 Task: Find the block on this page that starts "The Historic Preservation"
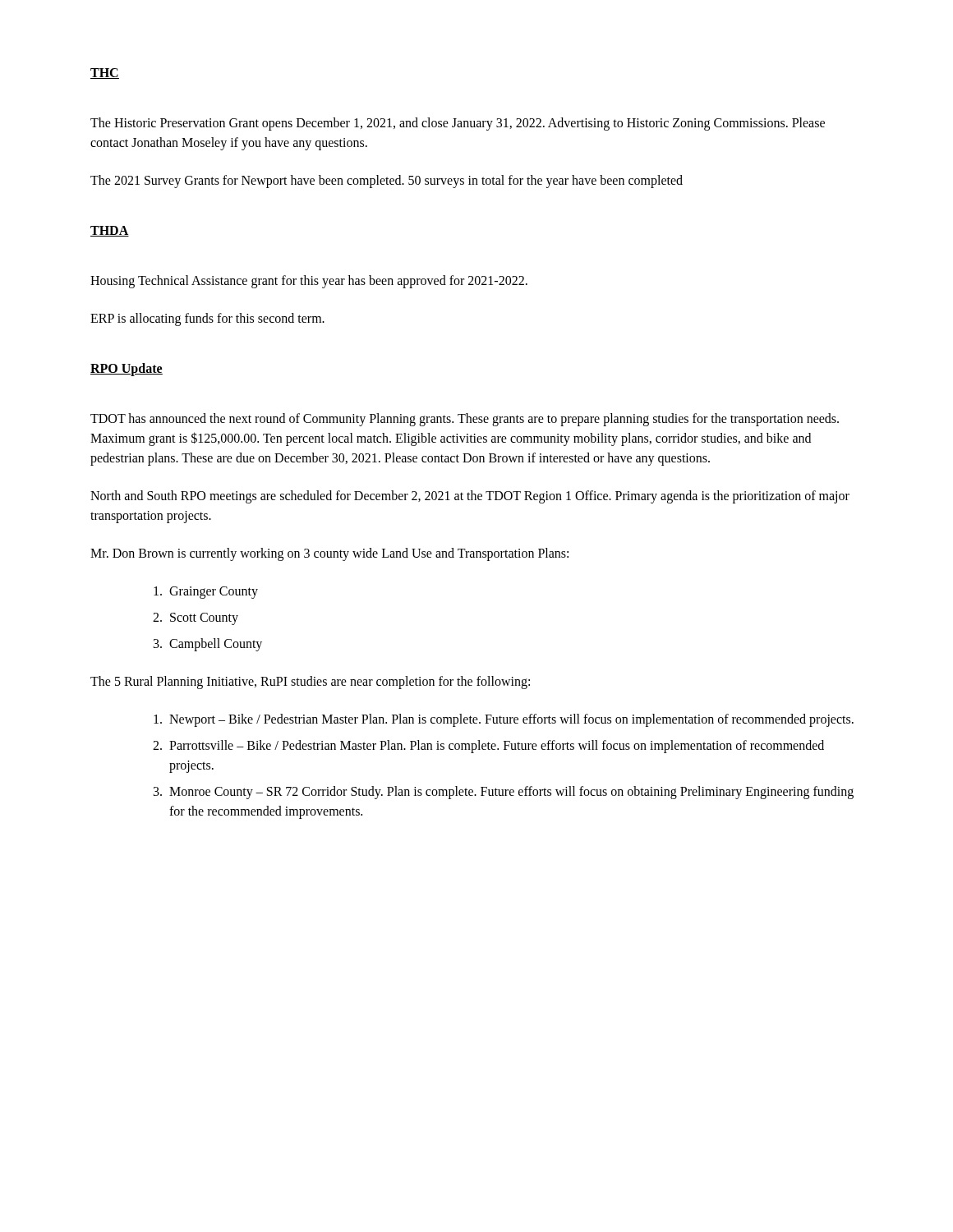(x=458, y=133)
